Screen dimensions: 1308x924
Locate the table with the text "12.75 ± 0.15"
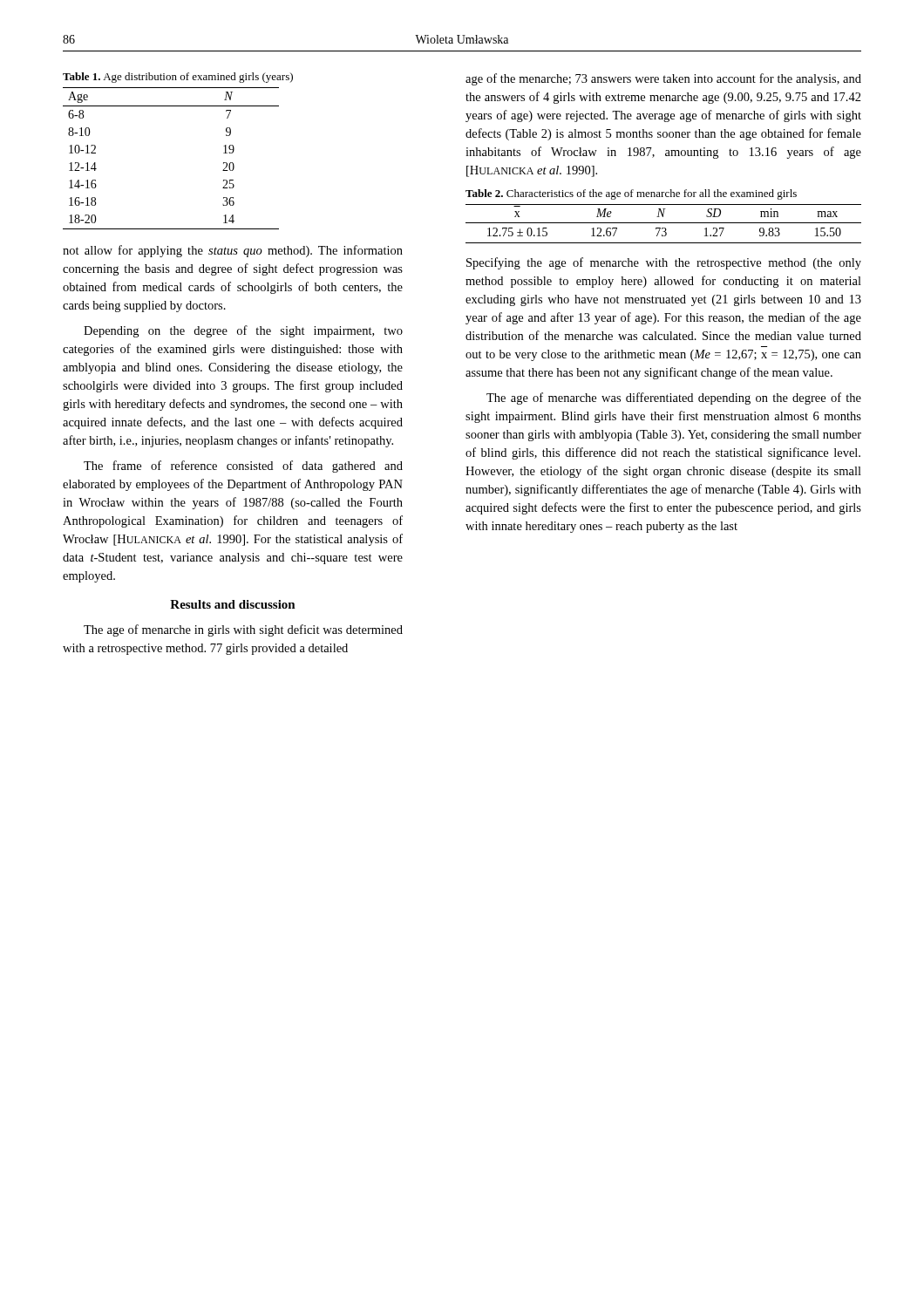(x=663, y=224)
